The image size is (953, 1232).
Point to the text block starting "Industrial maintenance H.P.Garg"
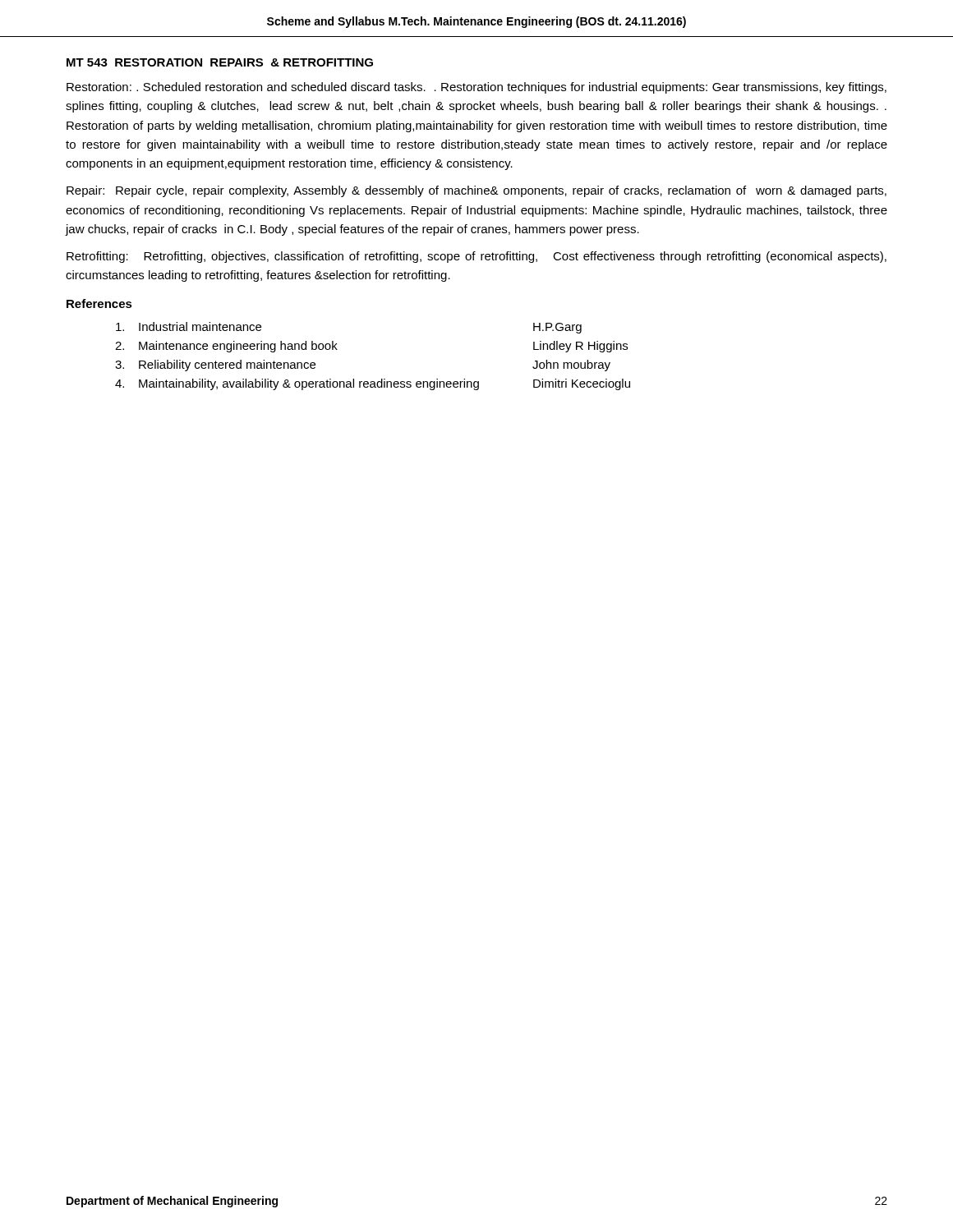(197, 327)
